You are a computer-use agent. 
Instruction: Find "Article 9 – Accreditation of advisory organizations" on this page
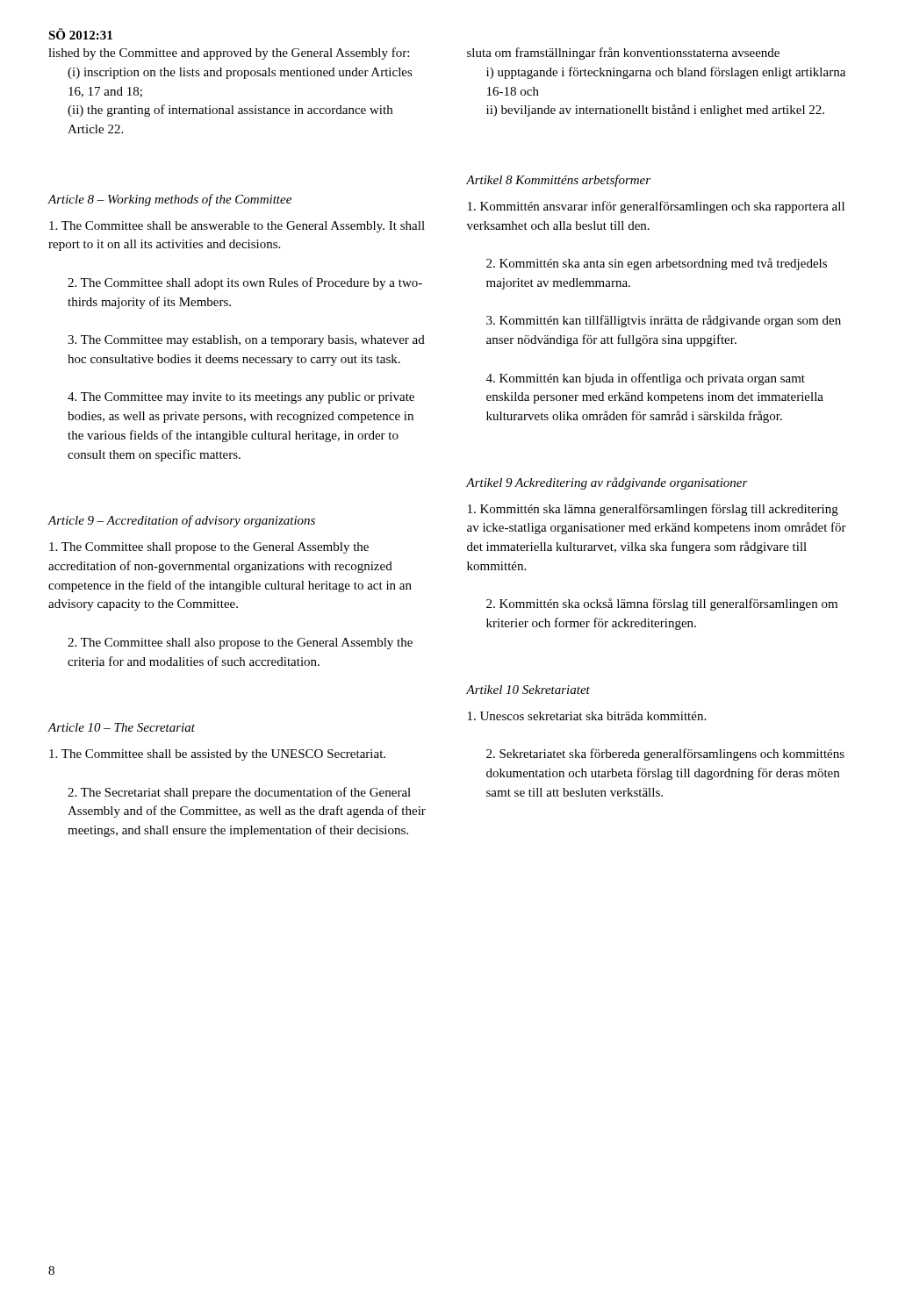coord(182,520)
